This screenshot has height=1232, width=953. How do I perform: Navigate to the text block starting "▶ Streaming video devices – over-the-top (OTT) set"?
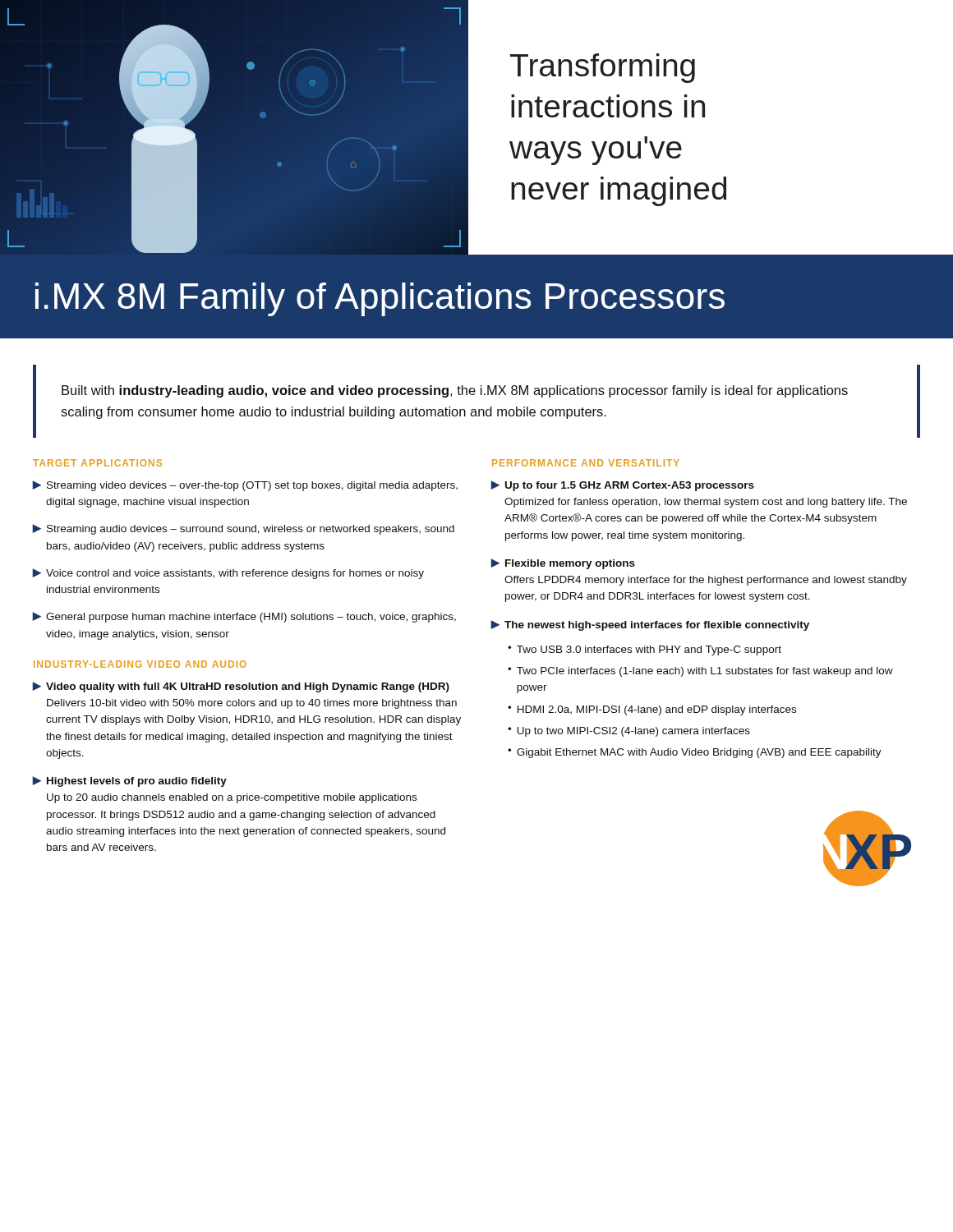(x=247, y=494)
